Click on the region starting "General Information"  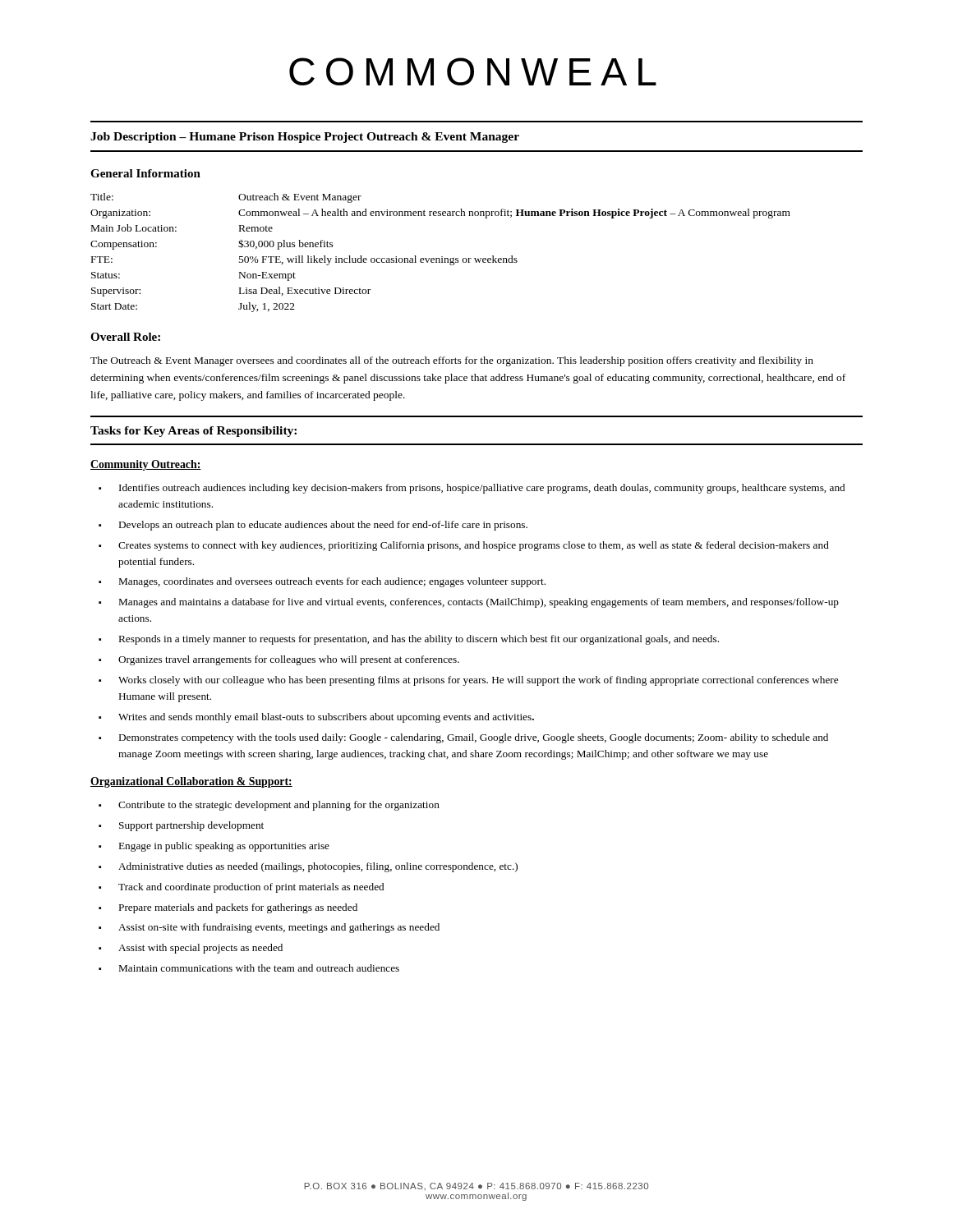point(145,173)
